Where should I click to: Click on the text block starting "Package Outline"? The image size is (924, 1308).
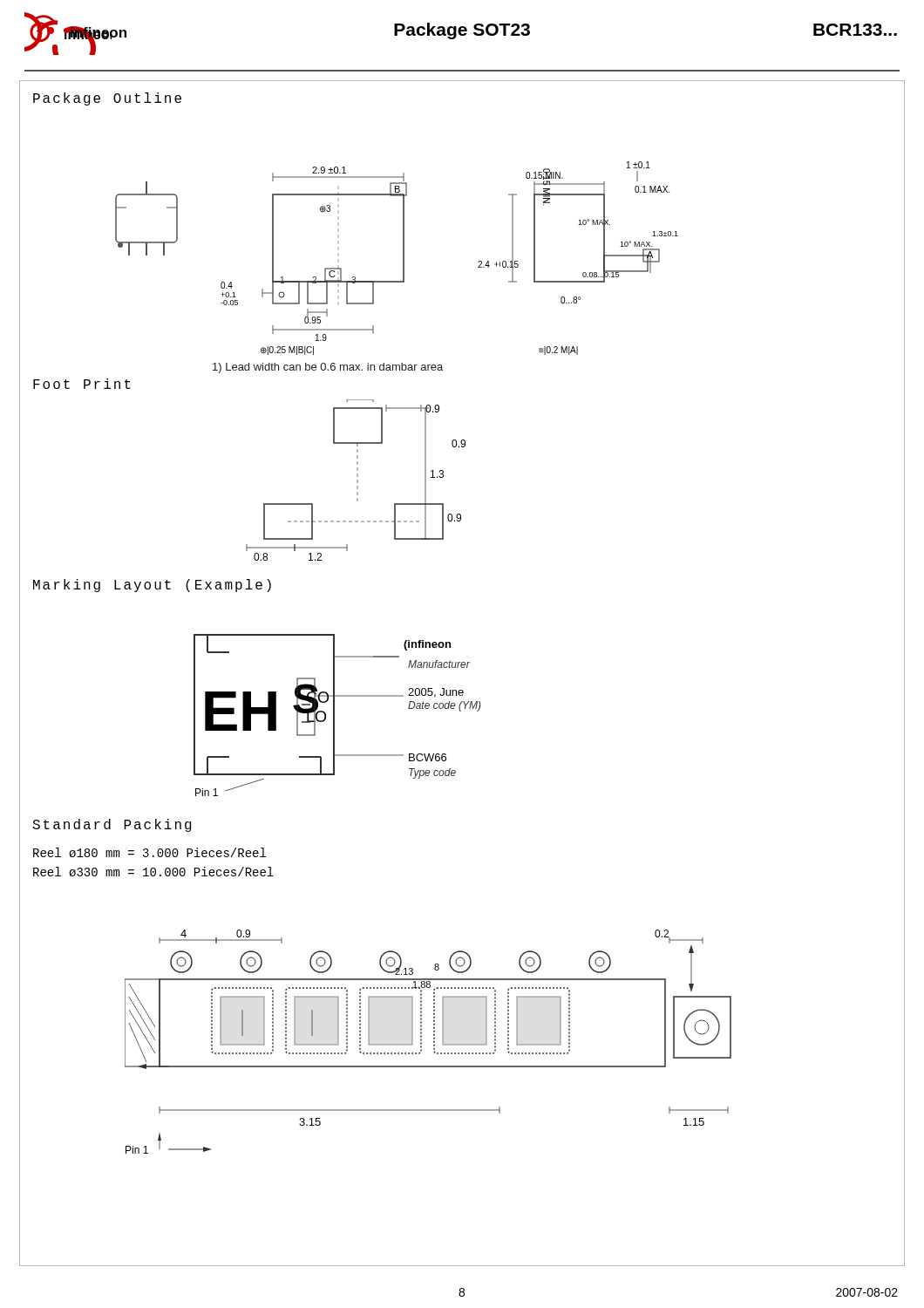(108, 99)
